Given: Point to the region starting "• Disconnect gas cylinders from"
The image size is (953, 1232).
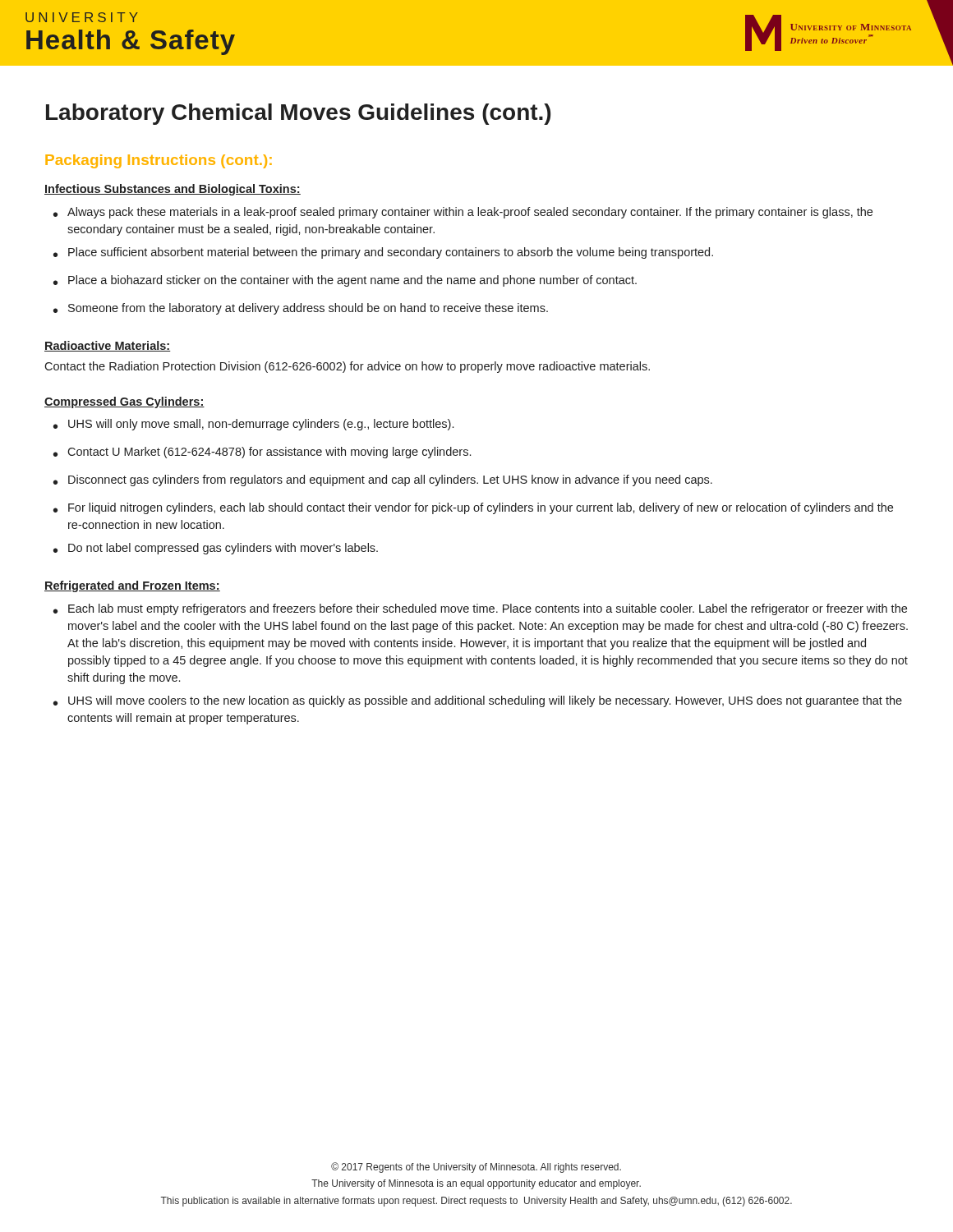Looking at the screenshot, I should (x=383, y=483).
